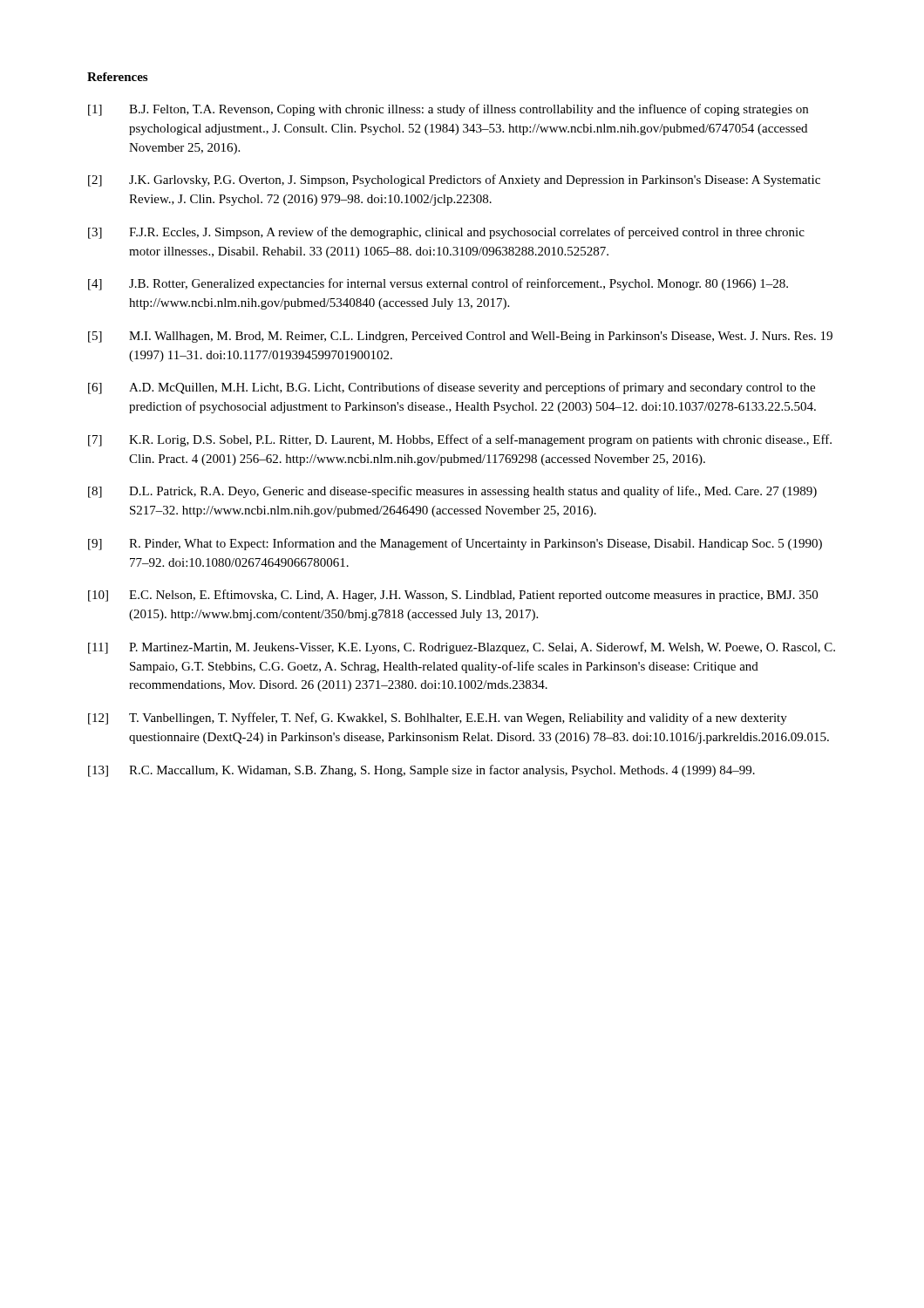This screenshot has height=1308, width=924.
Task: Click on the text starting "[6] A.D. McQuillen, M.H. Licht, B.G. Licht,"
Action: [462, 398]
